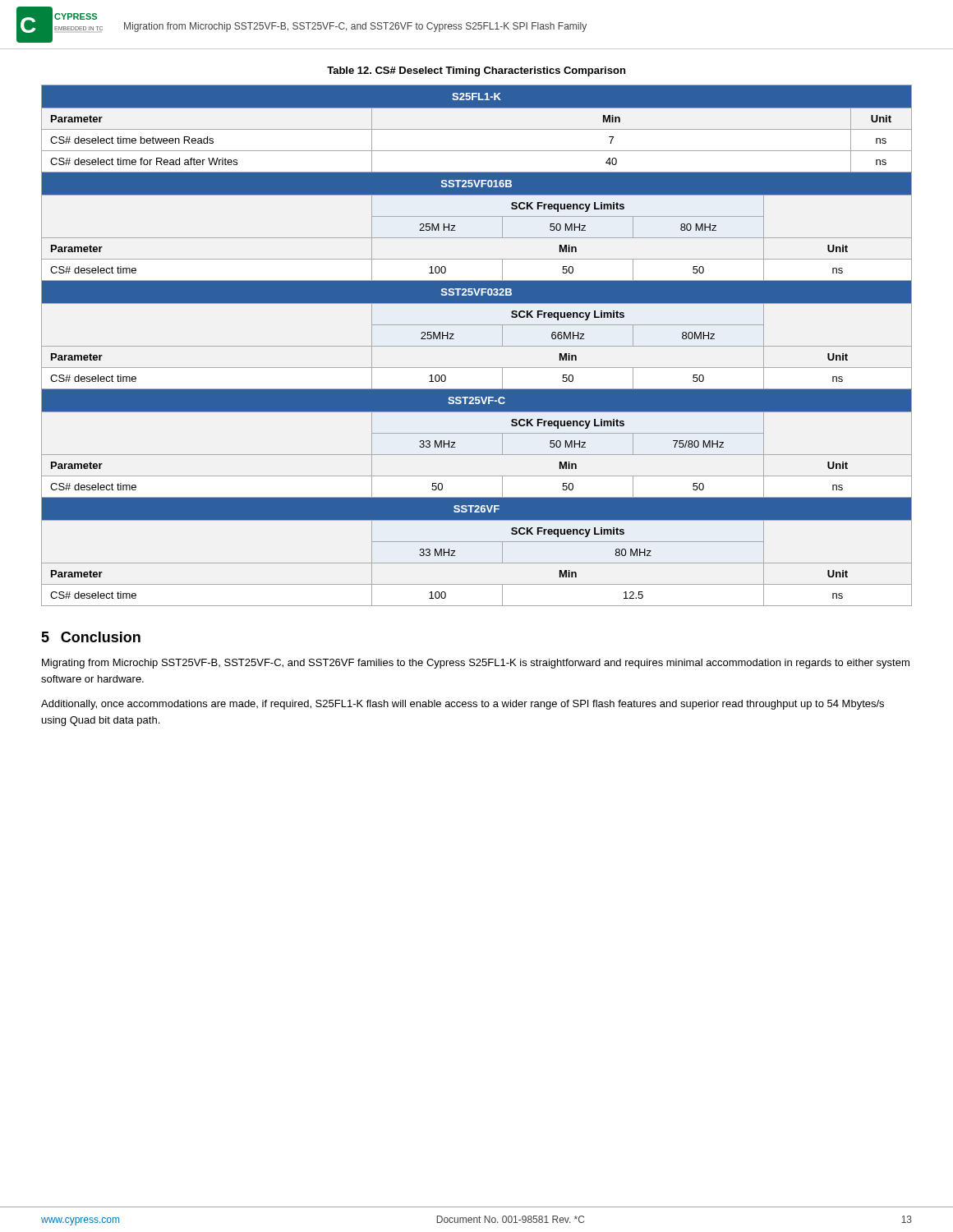This screenshot has width=953, height=1232.
Task: Navigate to the region starting "5 Conclusion"
Action: [91, 639]
